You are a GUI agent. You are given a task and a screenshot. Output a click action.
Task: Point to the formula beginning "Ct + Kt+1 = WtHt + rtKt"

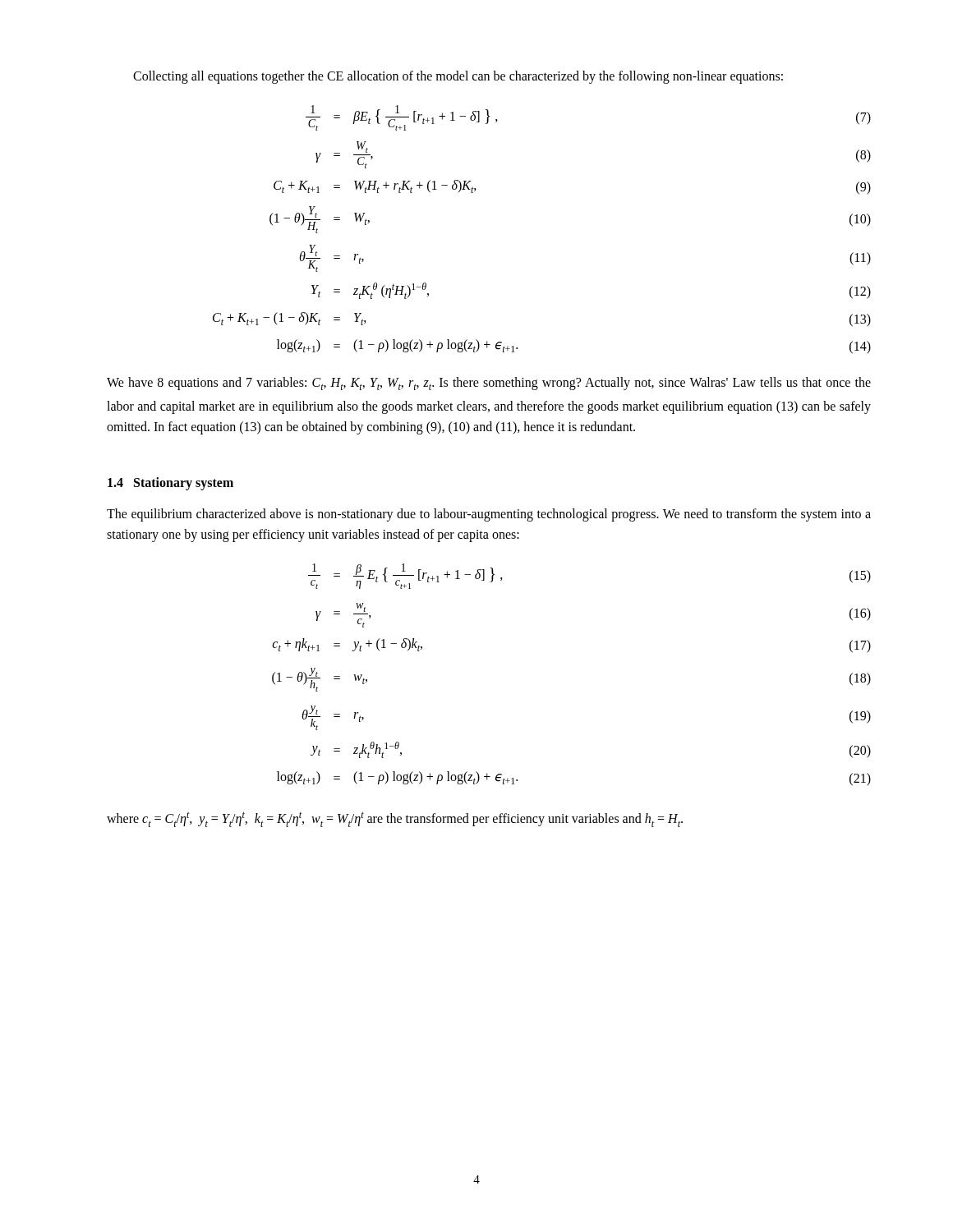point(366,187)
